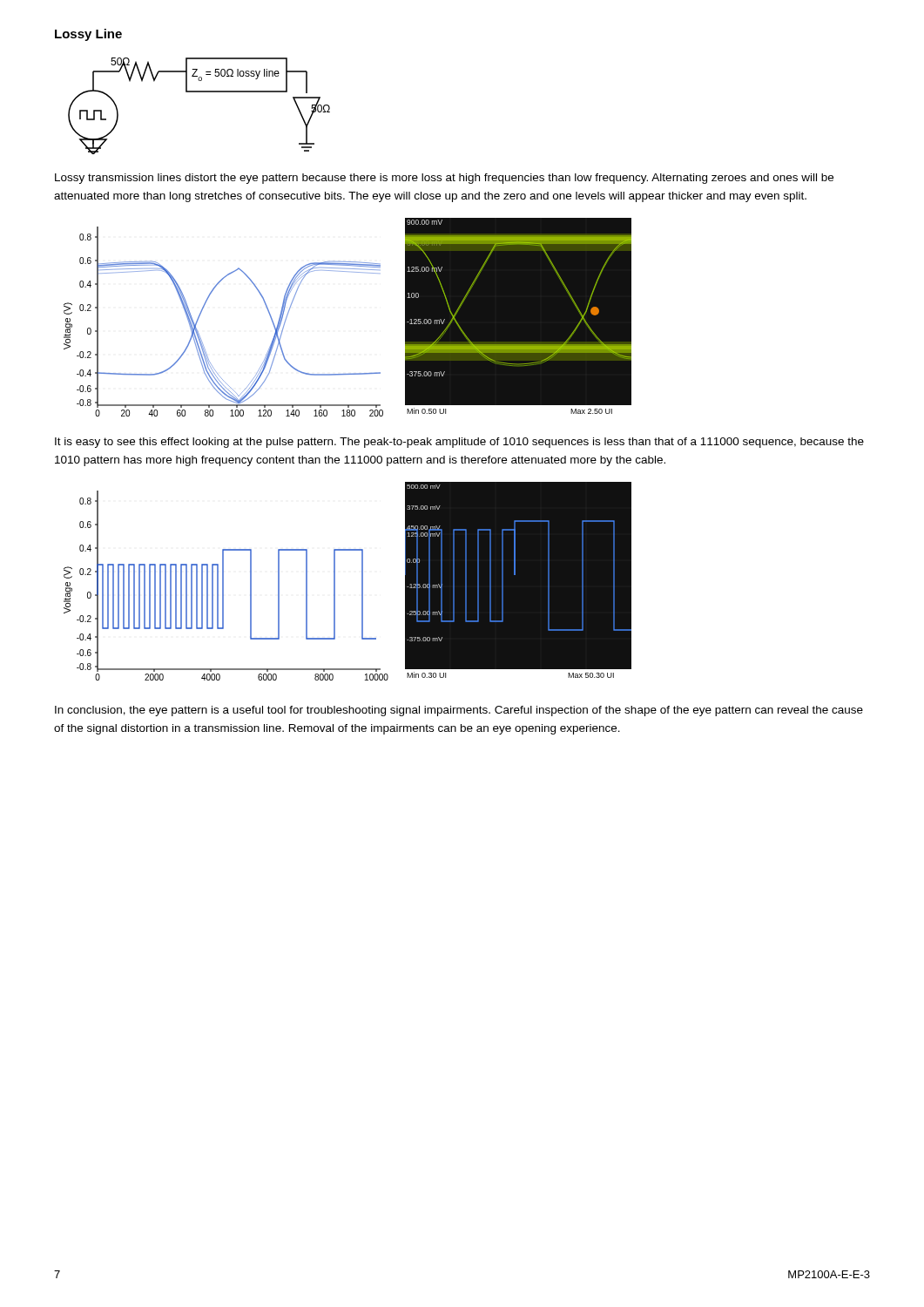The width and height of the screenshot is (924, 1307).
Task: Click the passage that begins "Lossy transmission lines distort the eye"
Action: (x=444, y=186)
